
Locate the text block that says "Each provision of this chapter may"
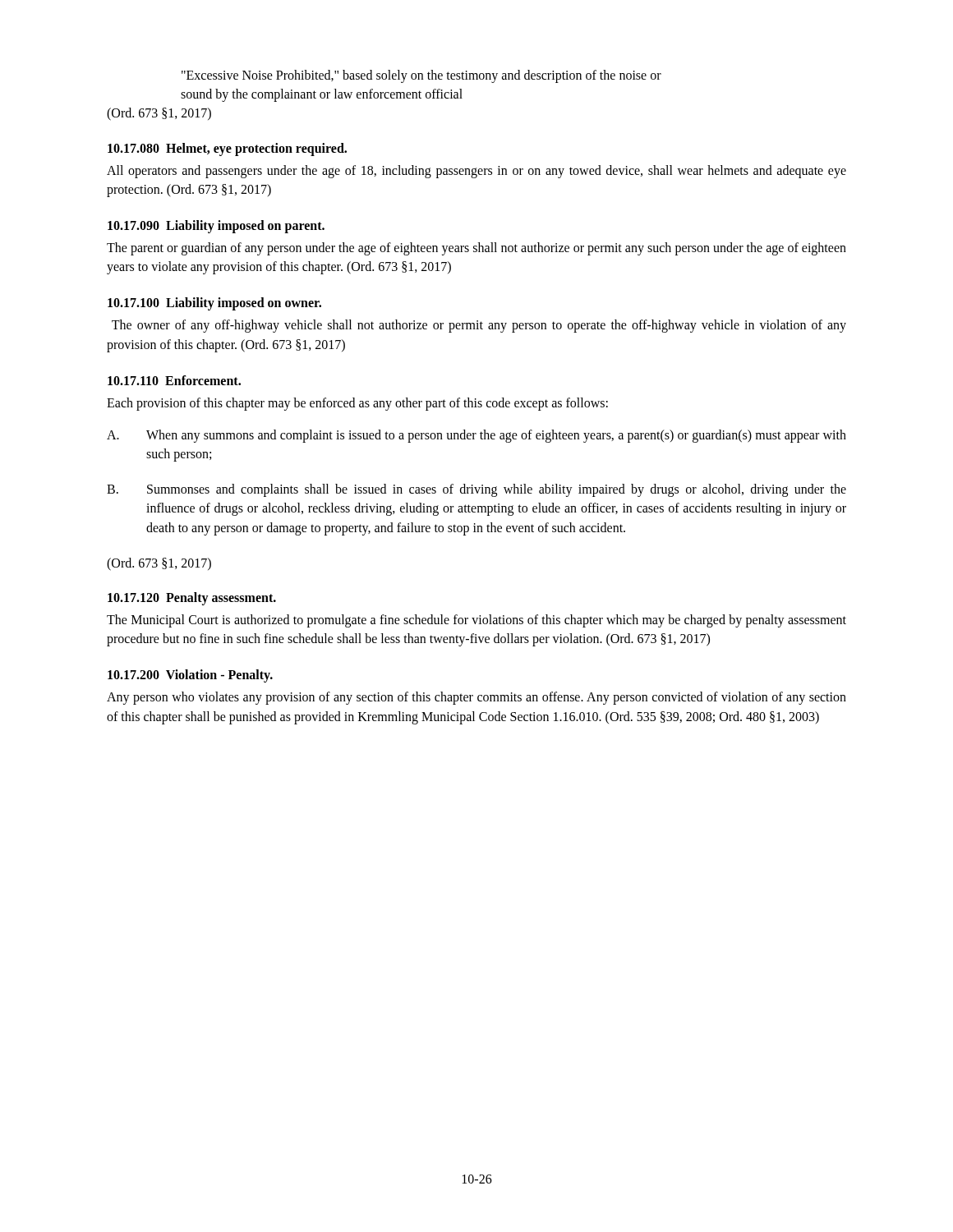point(476,403)
